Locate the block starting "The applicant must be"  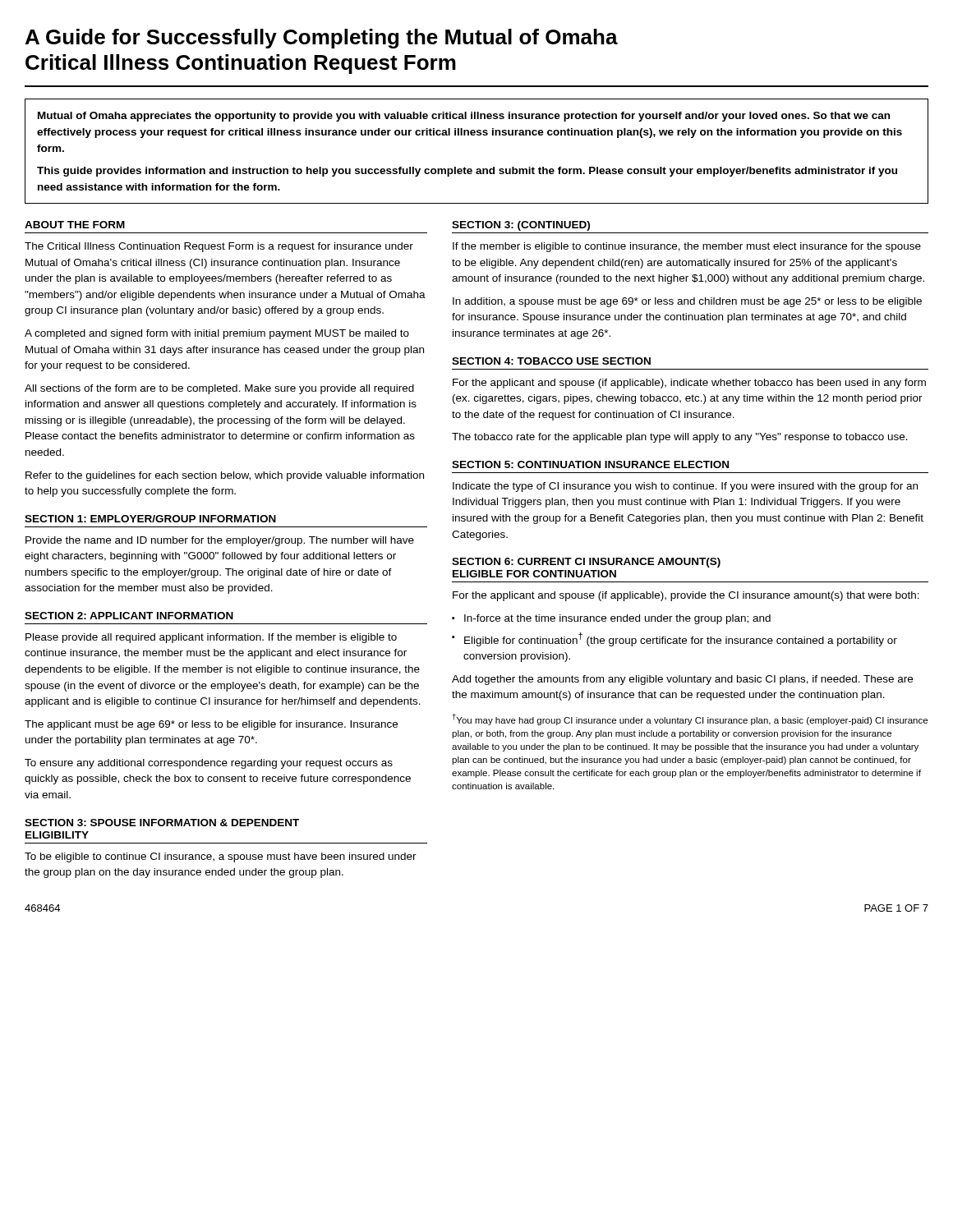[x=226, y=732]
